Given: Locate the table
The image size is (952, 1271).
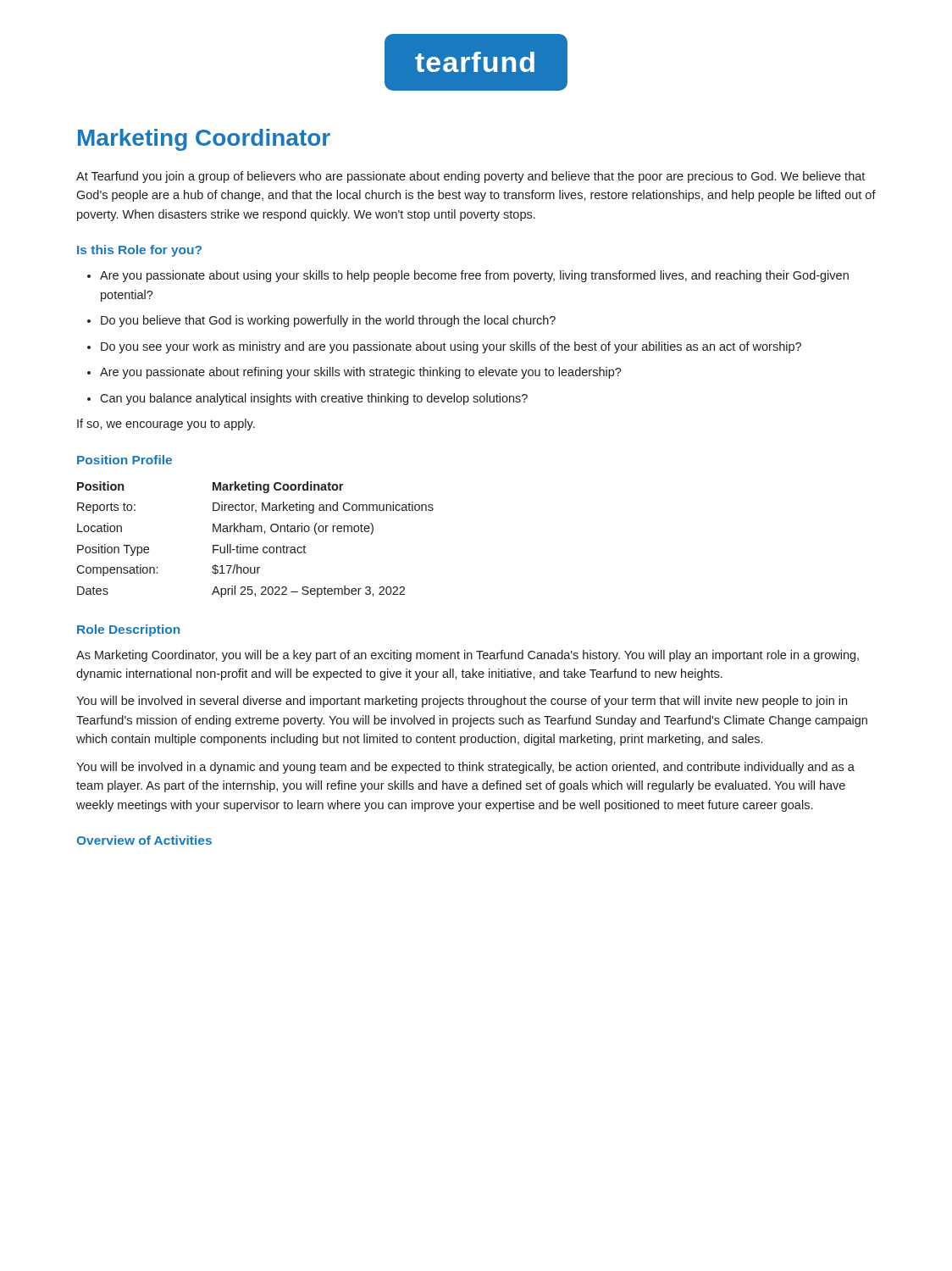Looking at the screenshot, I should tap(476, 539).
